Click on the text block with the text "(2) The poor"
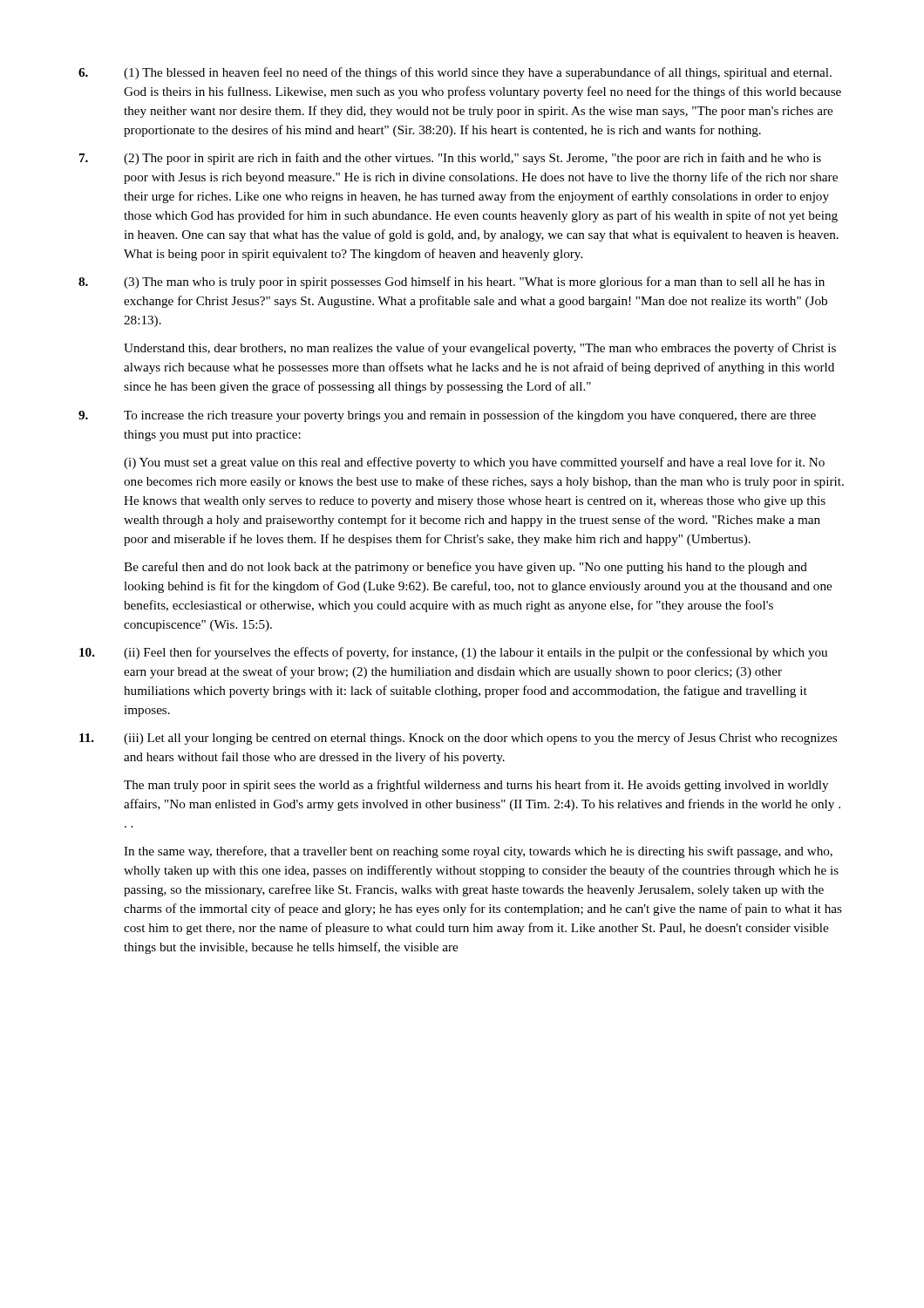 pos(462,206)
